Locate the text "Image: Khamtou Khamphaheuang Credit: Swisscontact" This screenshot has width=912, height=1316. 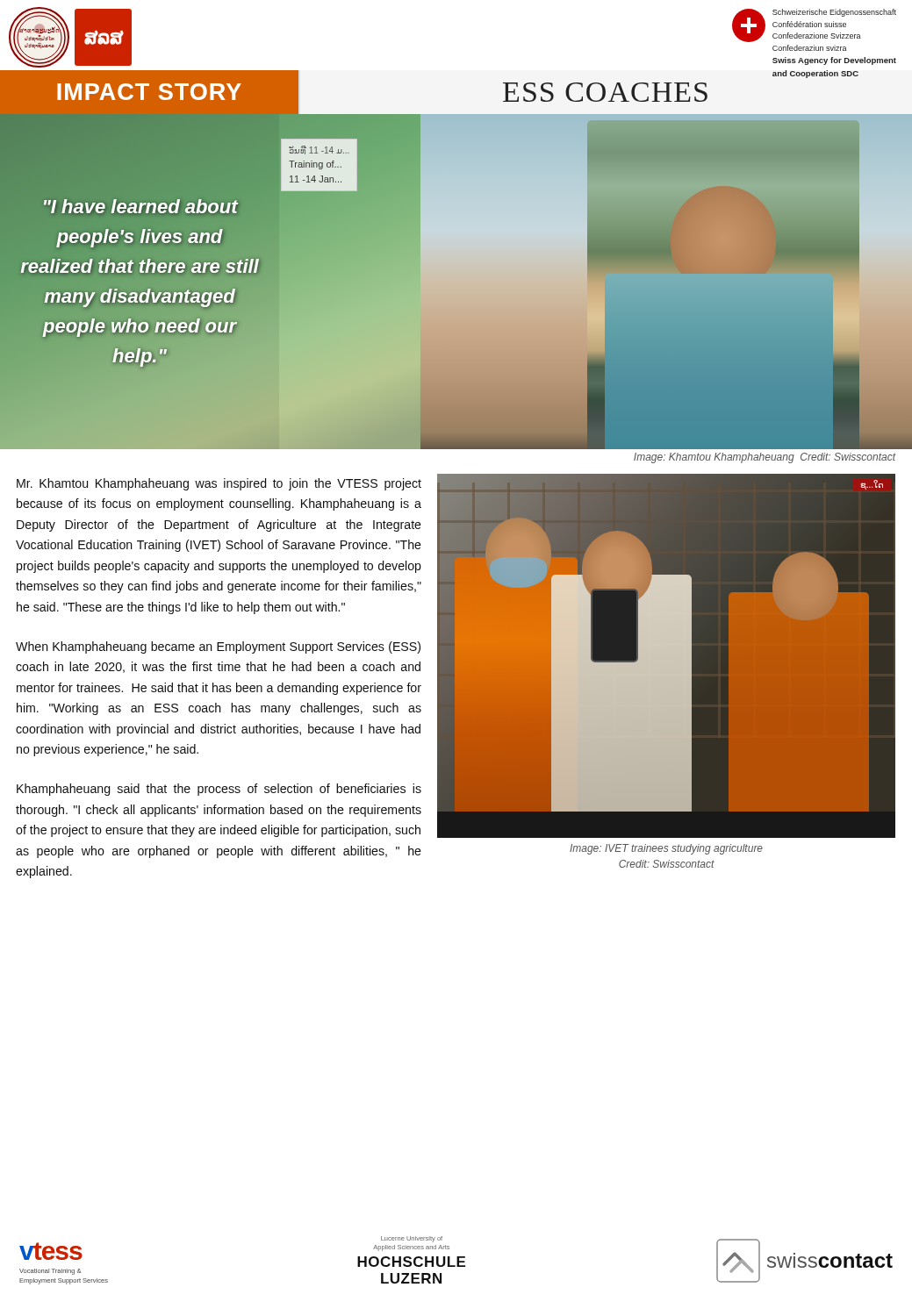pyautogui.click(x=764, y=457)
